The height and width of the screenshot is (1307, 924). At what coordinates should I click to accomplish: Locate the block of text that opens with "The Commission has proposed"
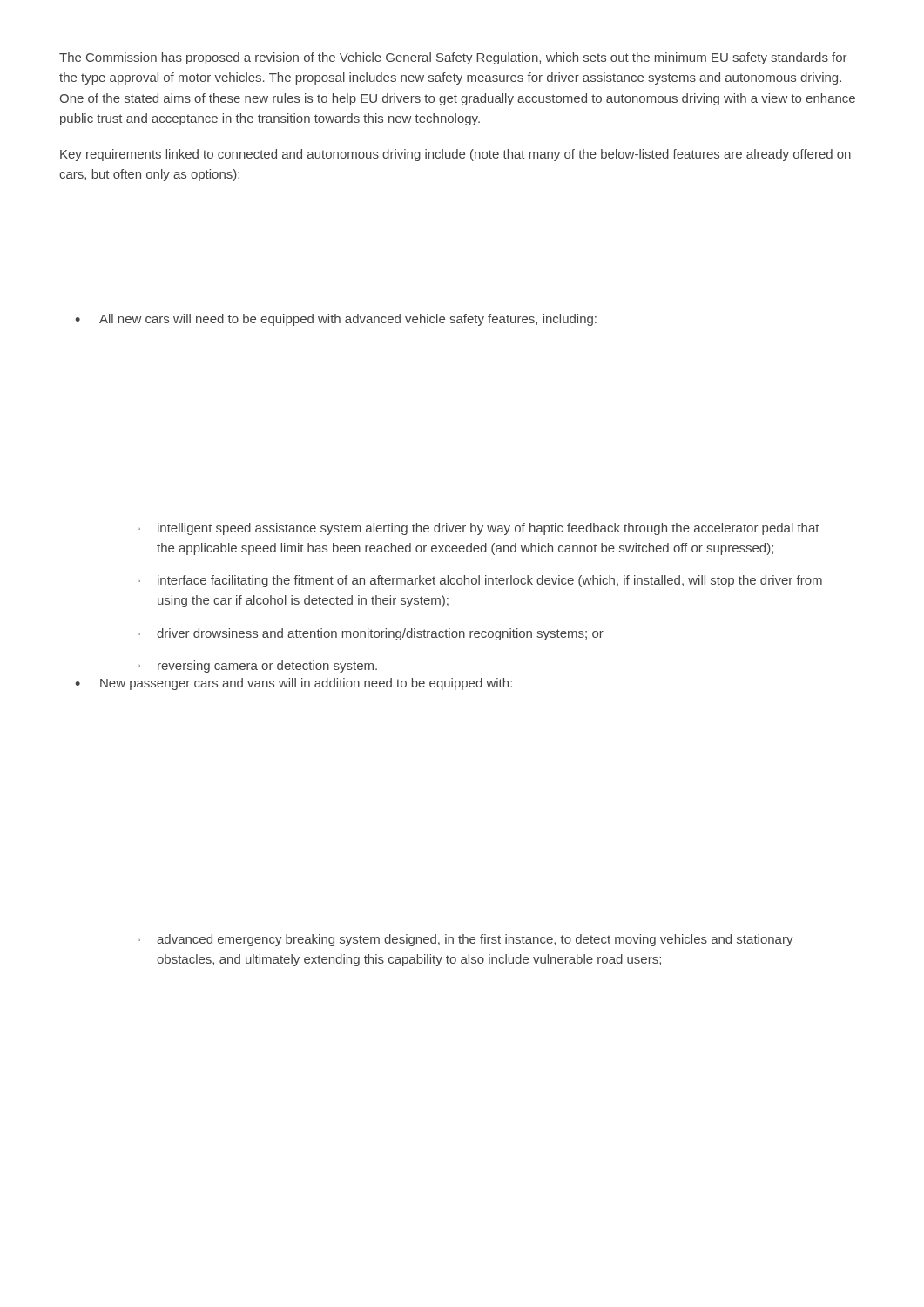coord(458,87)
